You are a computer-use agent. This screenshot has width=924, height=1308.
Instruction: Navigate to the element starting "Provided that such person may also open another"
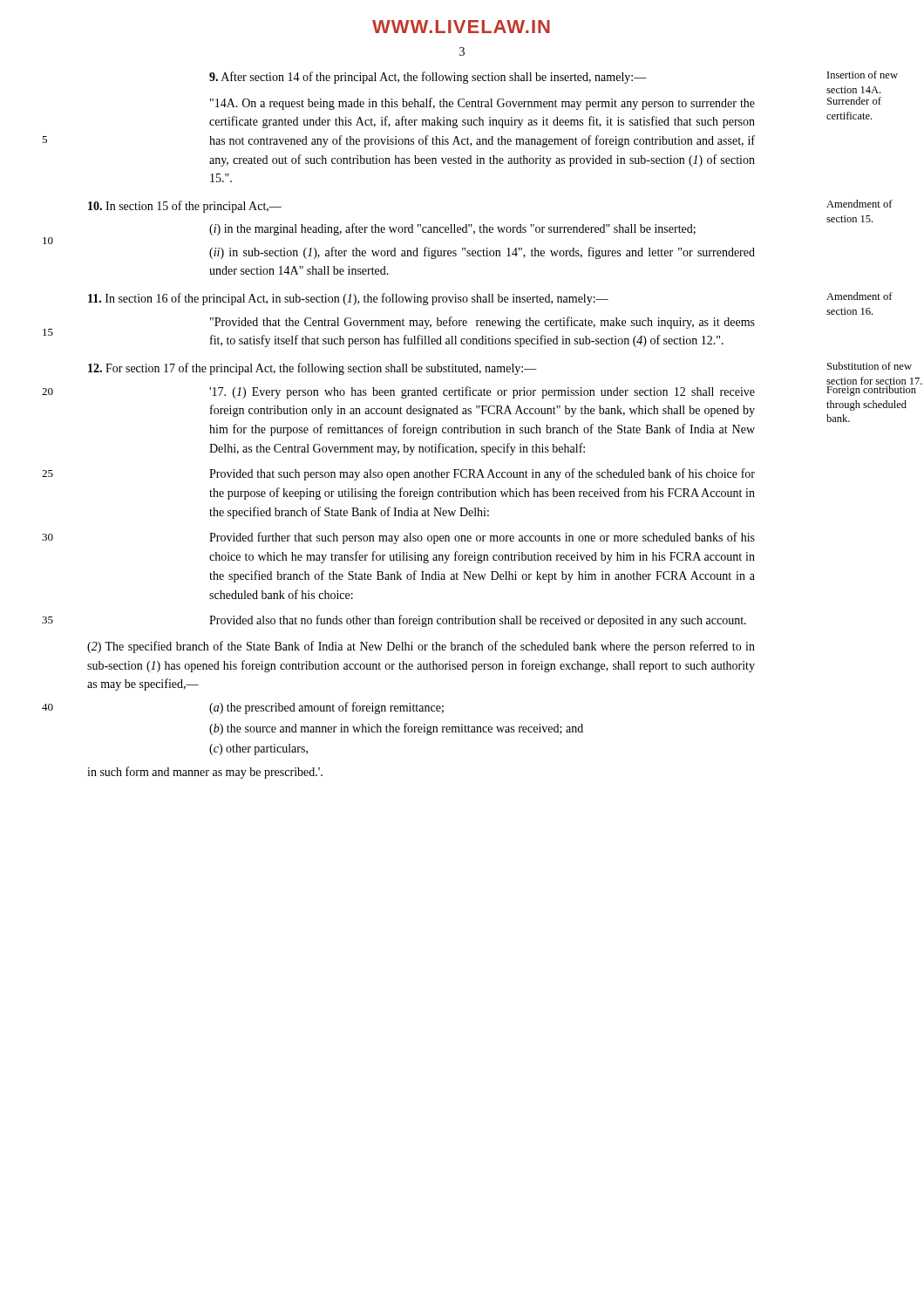tap(482, 493)
